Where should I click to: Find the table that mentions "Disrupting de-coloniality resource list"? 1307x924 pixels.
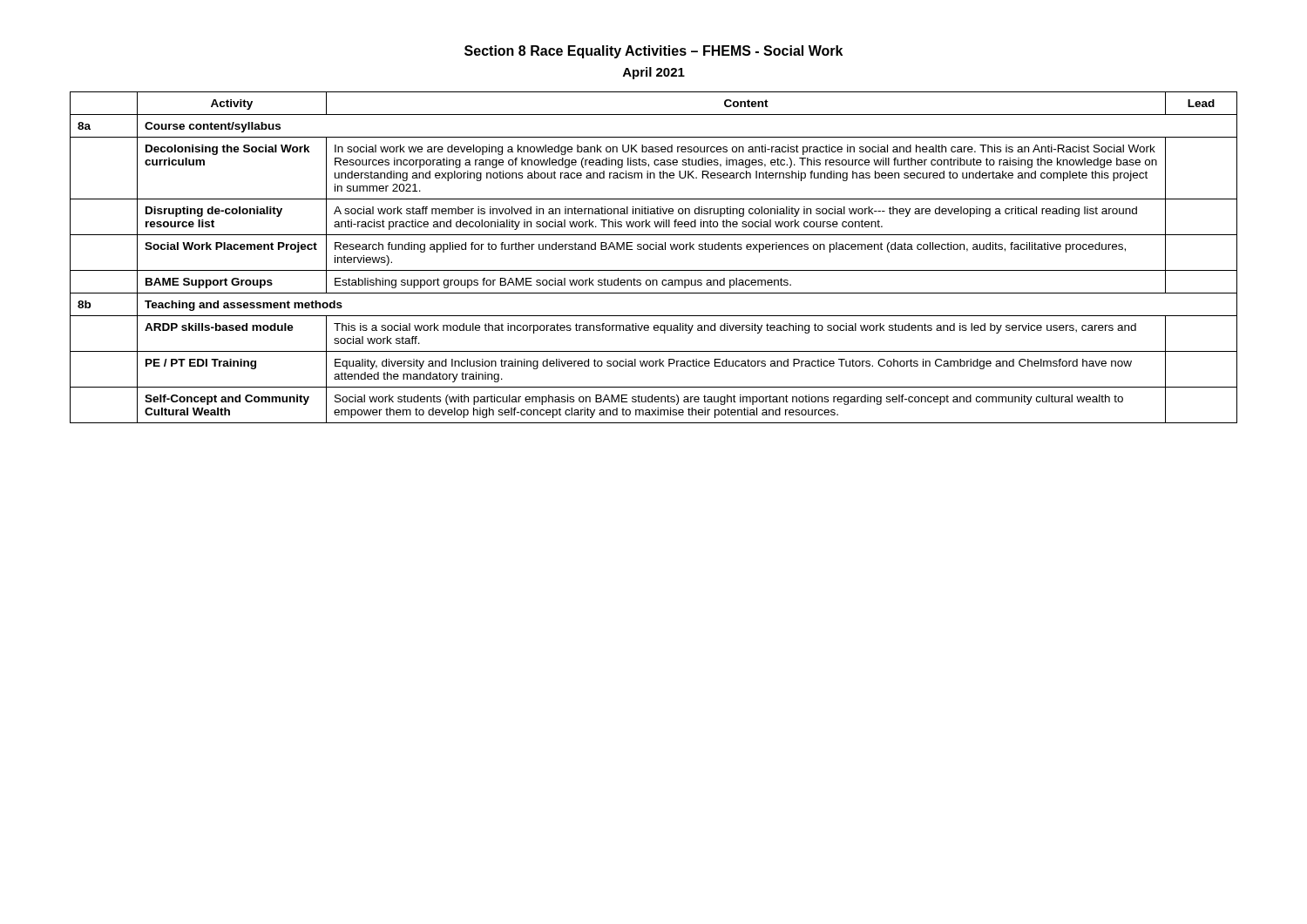654,257
